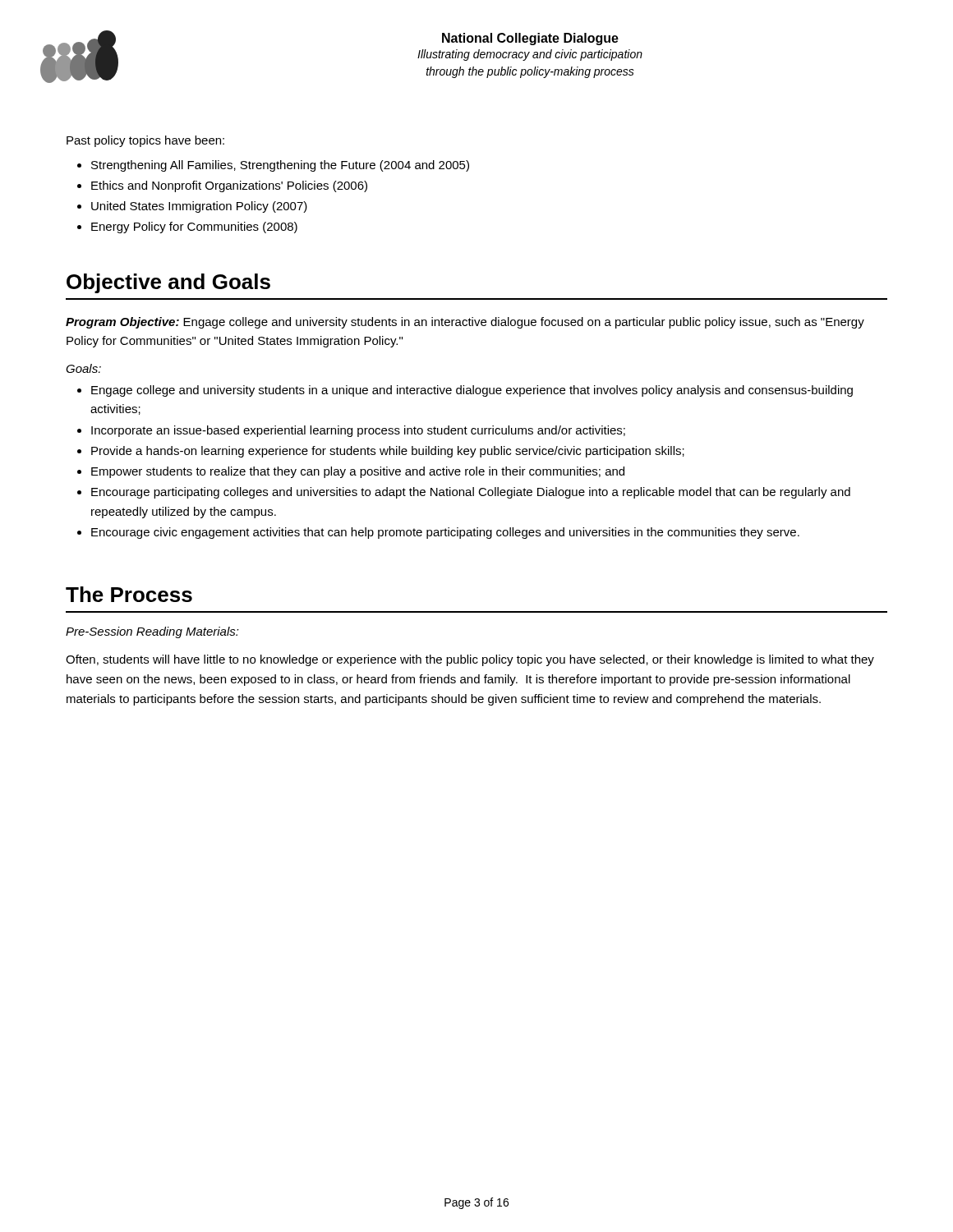The height and width of the screenshot is (1232, 953).
Task: Click the passage that begins "Often, students will have little"
Action: click(470, 679)
